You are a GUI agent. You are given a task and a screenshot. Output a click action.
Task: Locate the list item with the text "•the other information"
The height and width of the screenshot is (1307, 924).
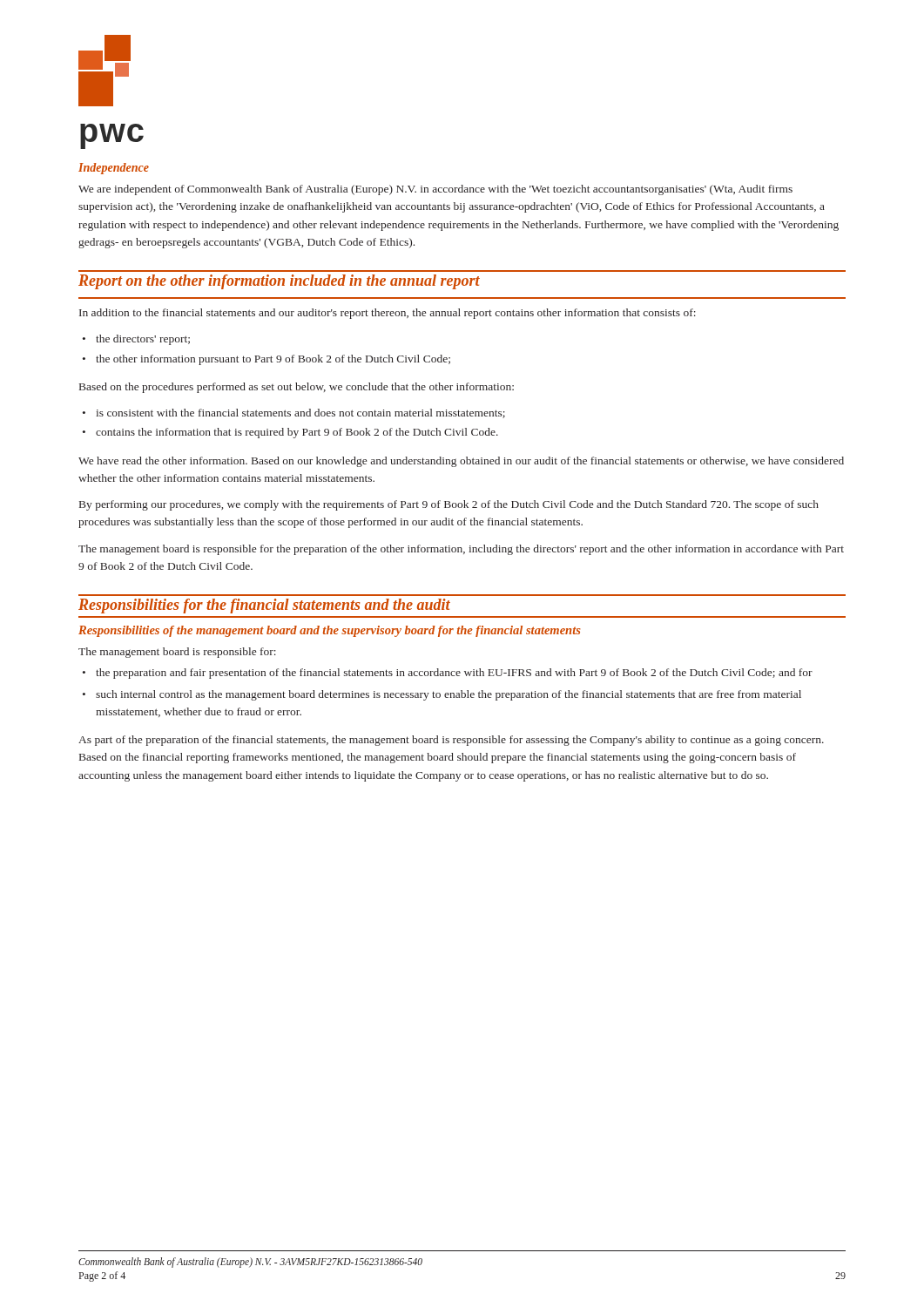pos(266,359)
